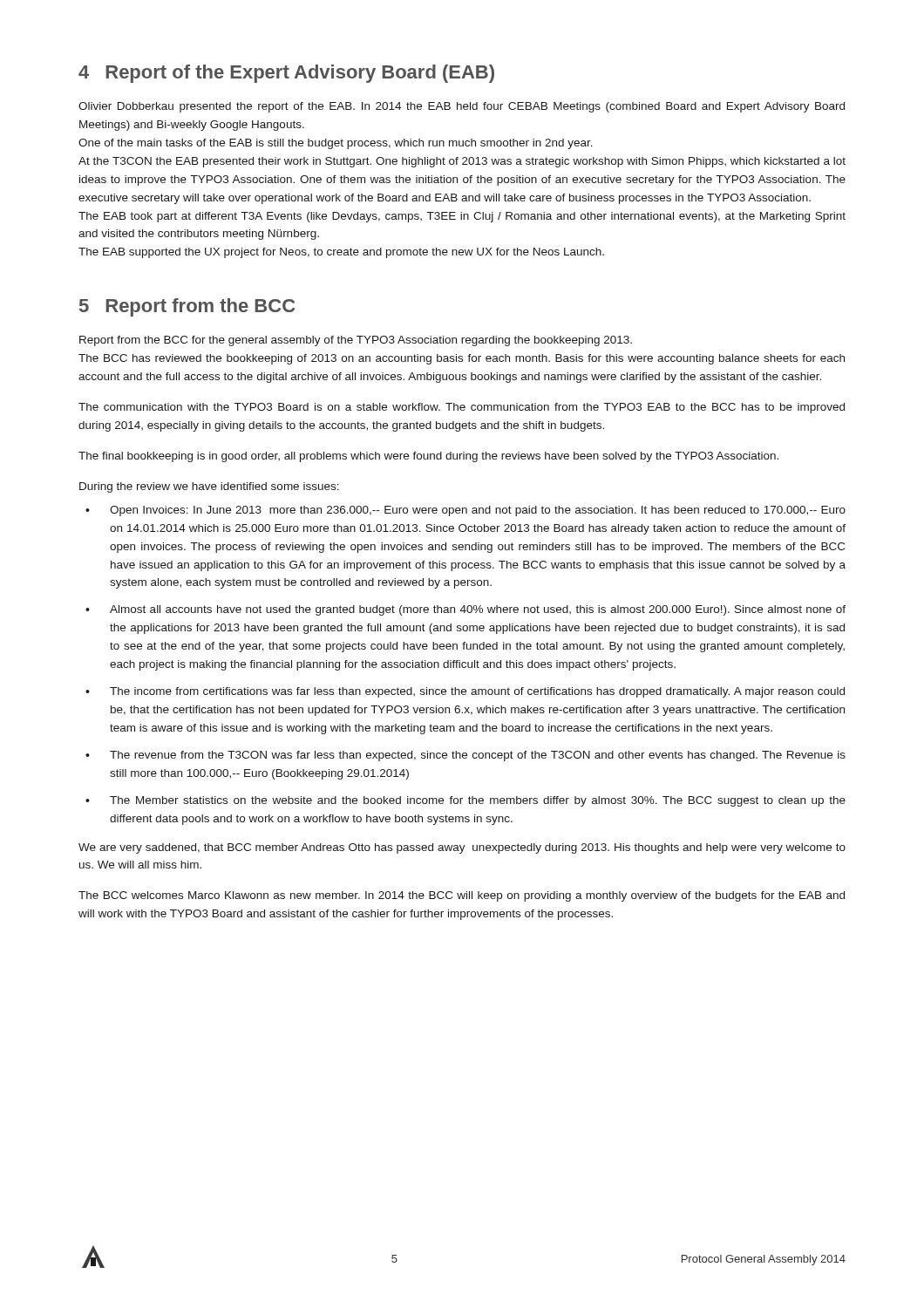The width and height of the screenshot is (924, 1308).
Task: Select the list item with the text "The Member statistics on the website"
Action: [478, 810]
